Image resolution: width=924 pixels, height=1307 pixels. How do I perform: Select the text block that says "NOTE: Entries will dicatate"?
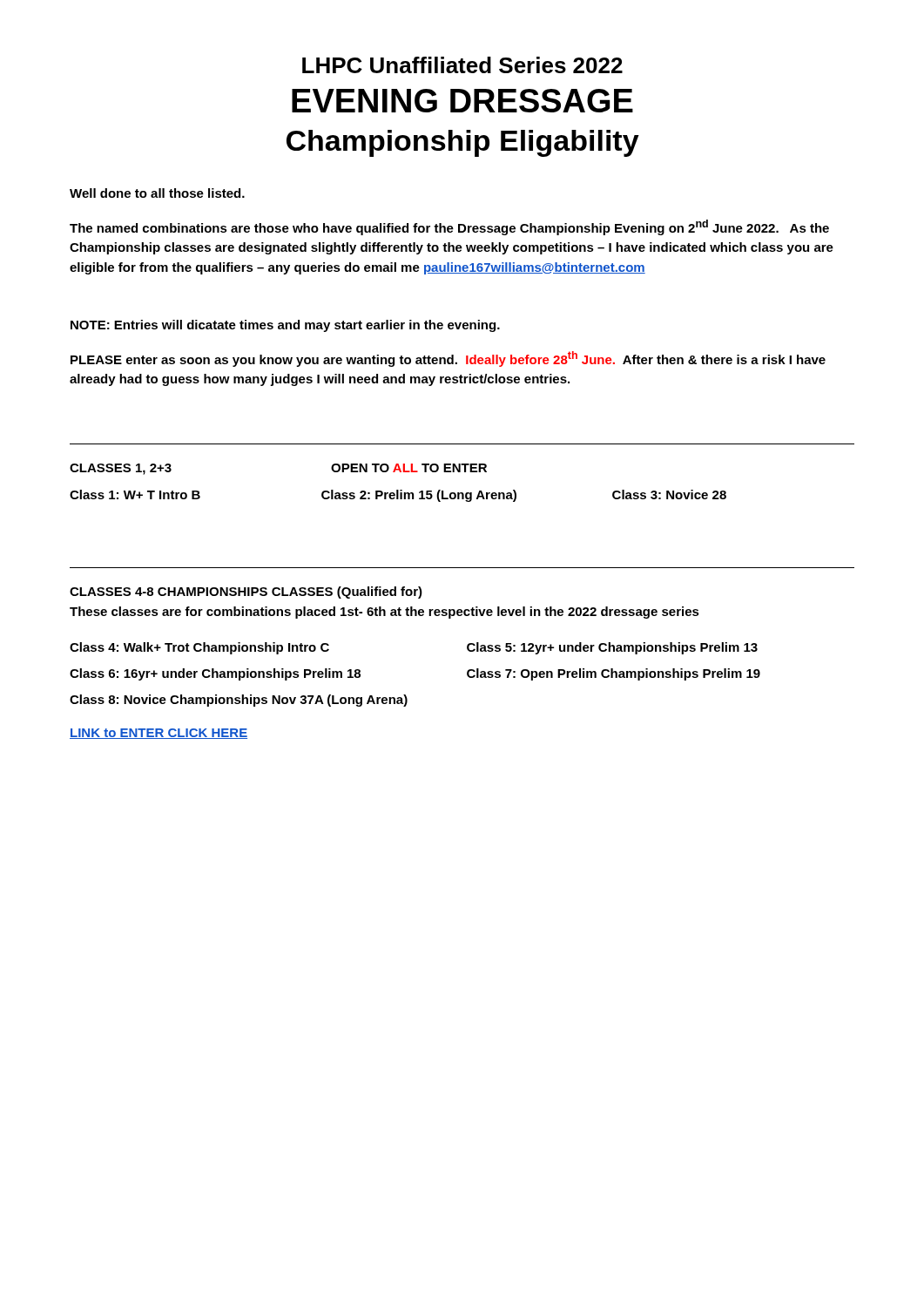pyautogui.click(x=285, y=325)
